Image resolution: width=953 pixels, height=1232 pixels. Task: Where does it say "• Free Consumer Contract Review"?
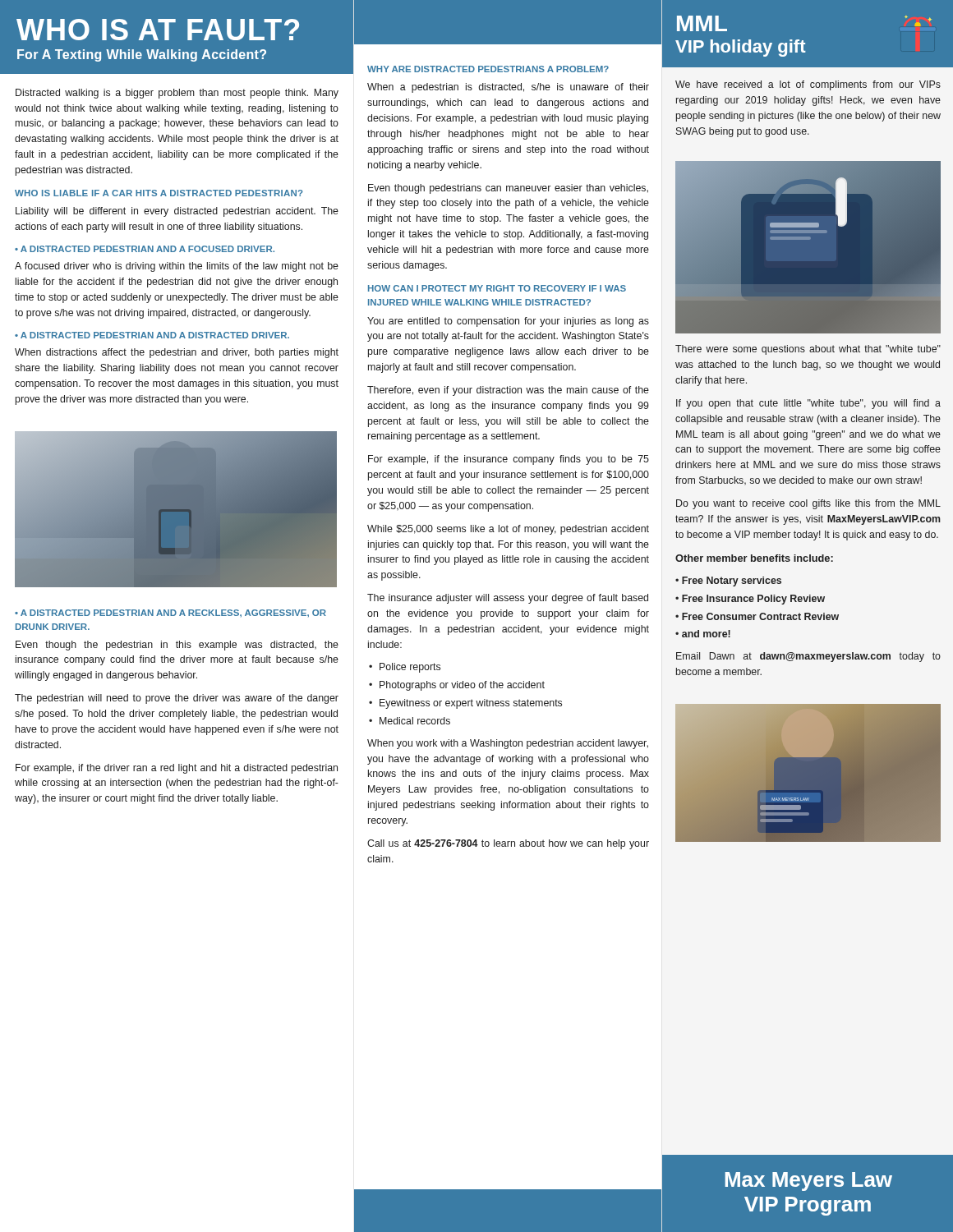coord(757,617)
